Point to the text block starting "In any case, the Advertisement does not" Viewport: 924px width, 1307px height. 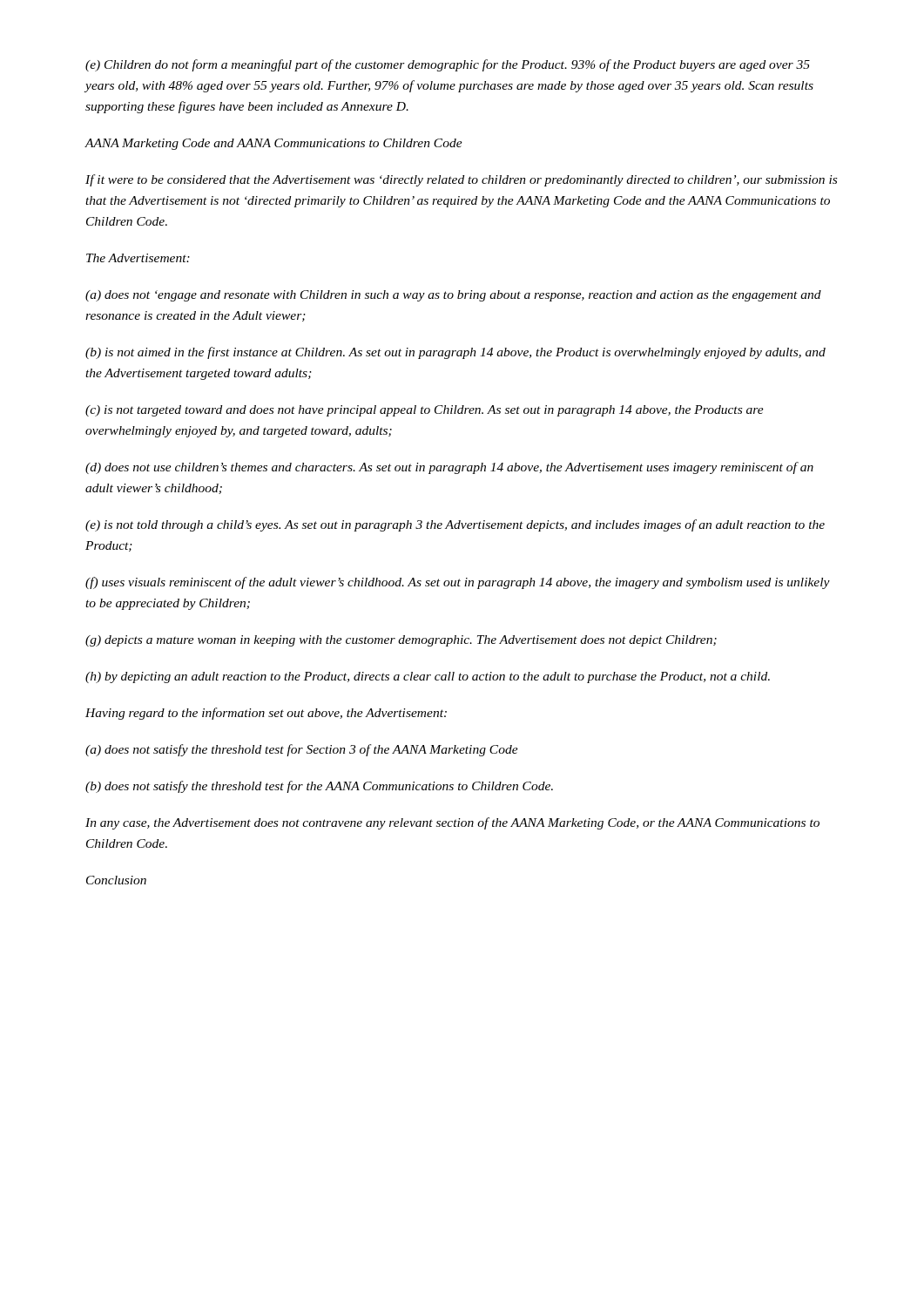pyautogui.click(x=453, y=833)
